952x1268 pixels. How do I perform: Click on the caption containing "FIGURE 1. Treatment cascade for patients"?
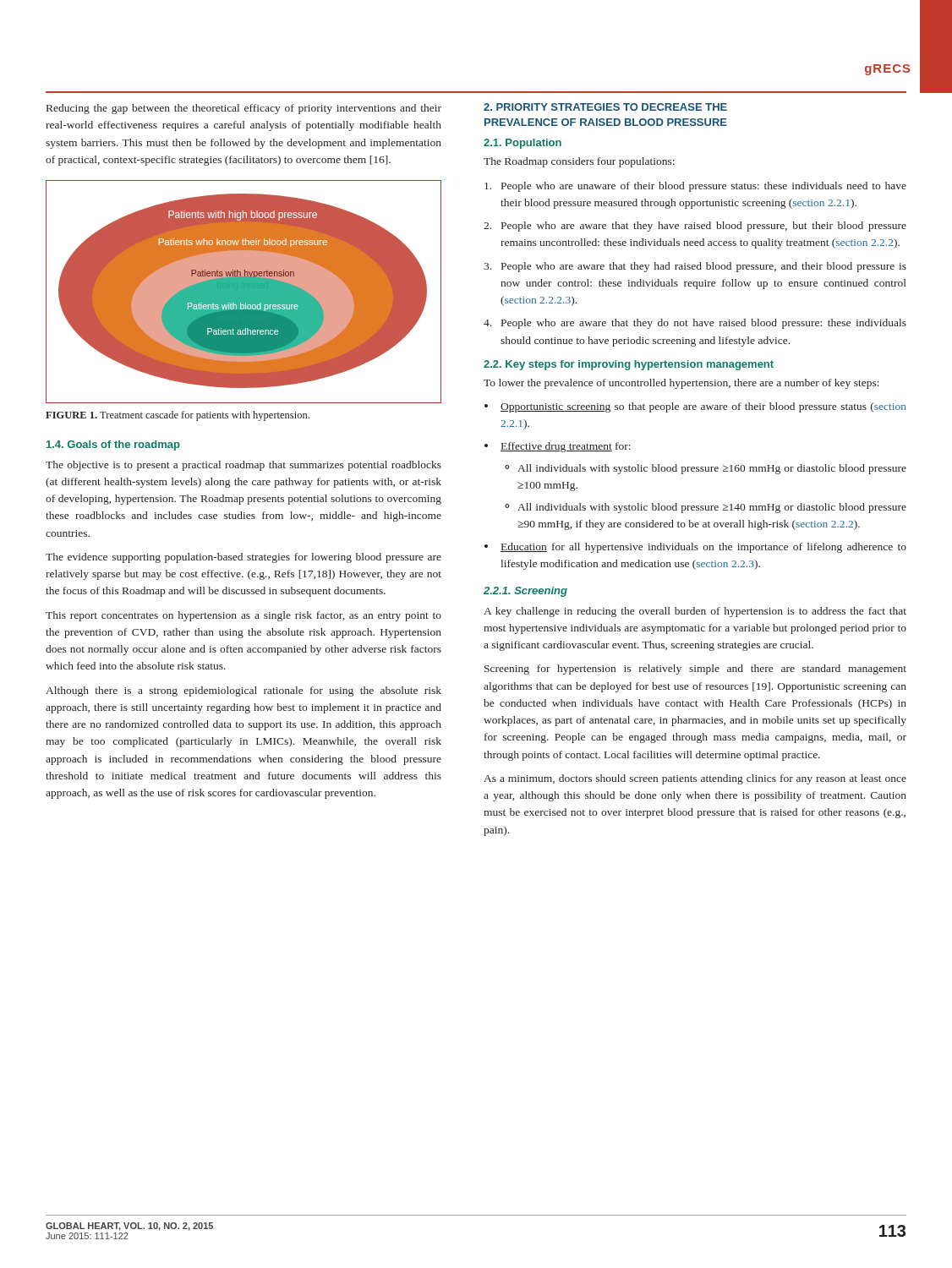244,416
